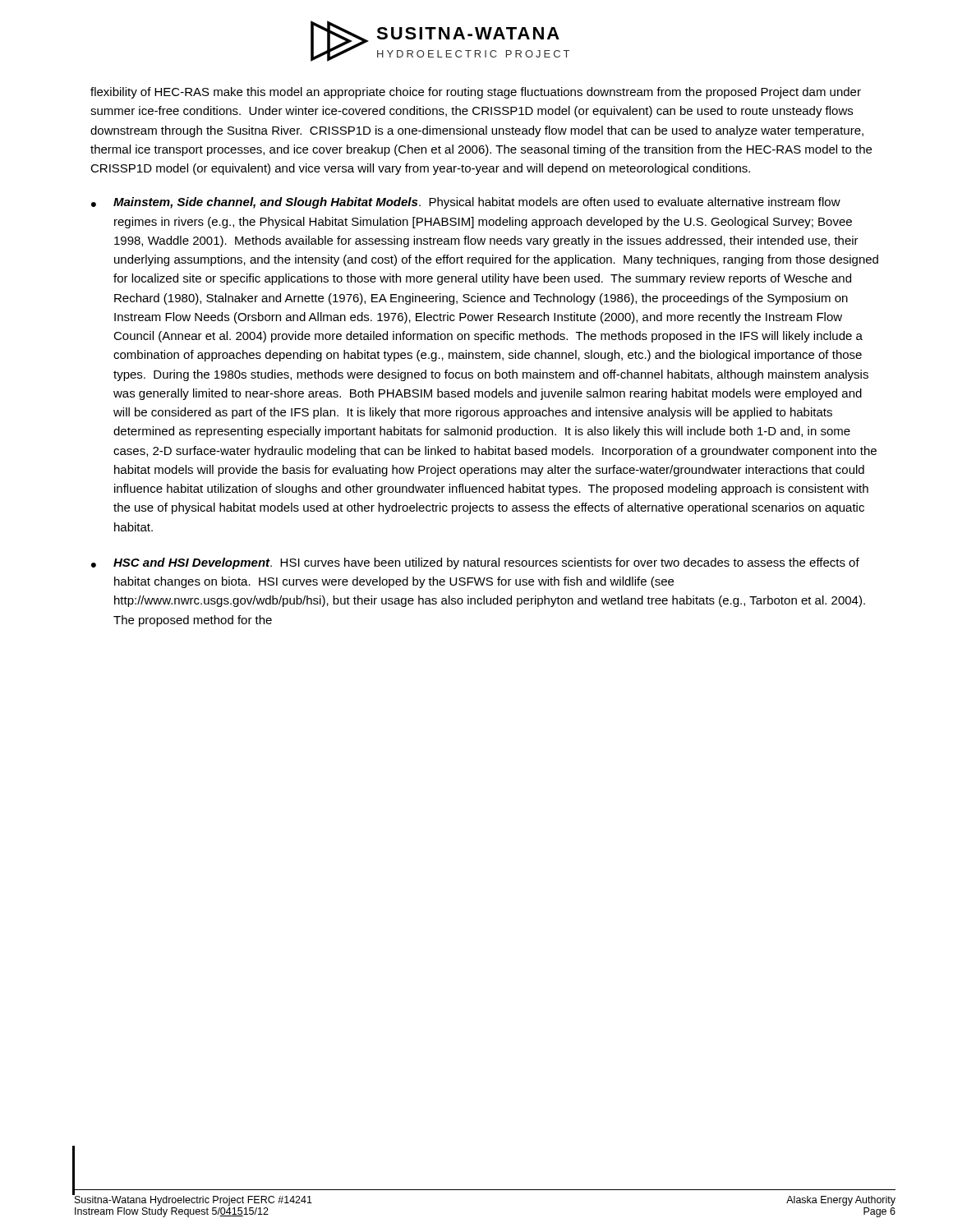Viewport: 953px width, 1232px height.
Task: Select the list item with the text "• HSC and"
Action: [485, 591]
